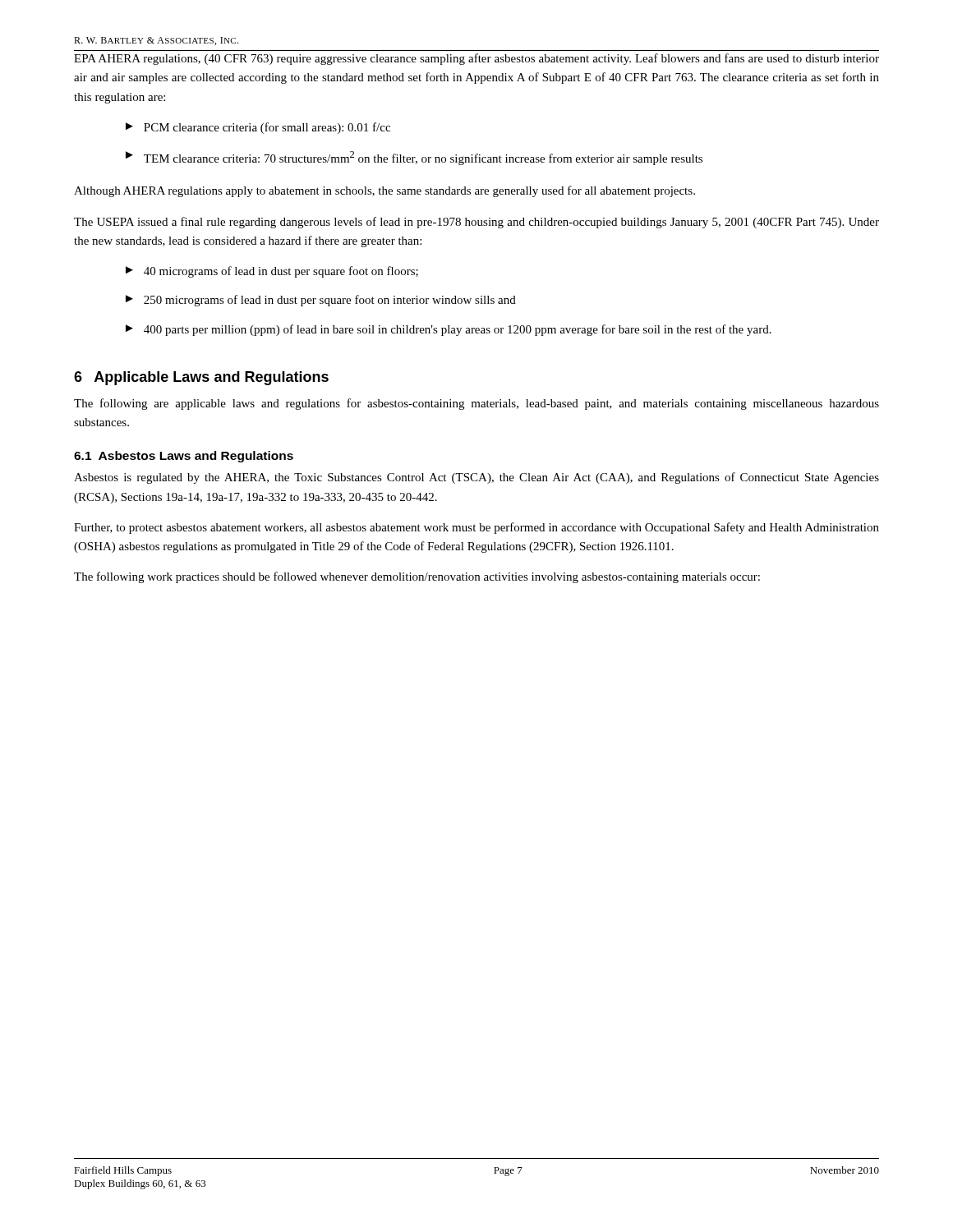Select the list item with the text "► 400 parts per million (ppm)"
Image resolution: width=953 pixels, height=1232 pixels.
pyautogui.click(x=501, y=329)
